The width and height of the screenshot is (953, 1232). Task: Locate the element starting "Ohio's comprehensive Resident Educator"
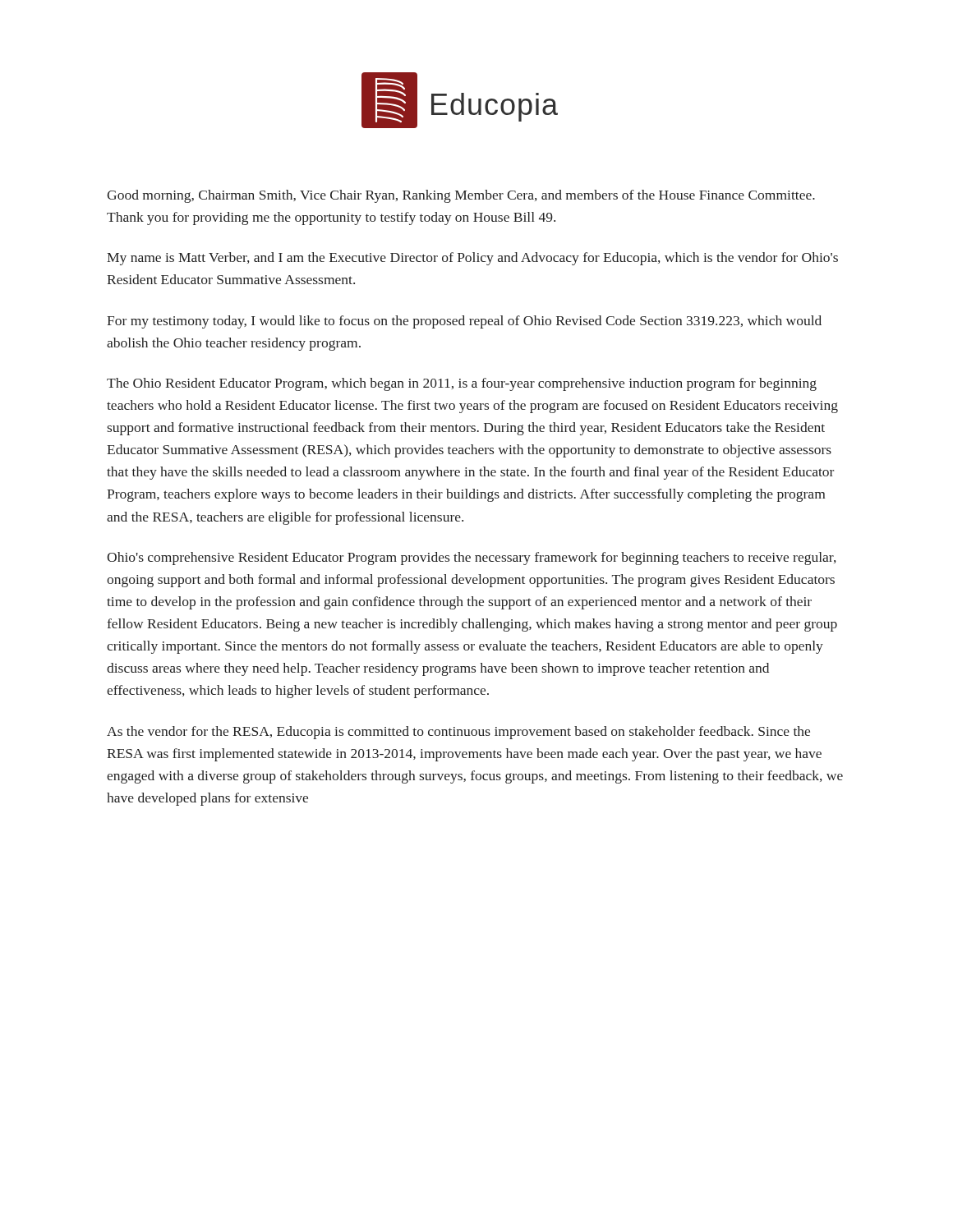pos(472,623)
